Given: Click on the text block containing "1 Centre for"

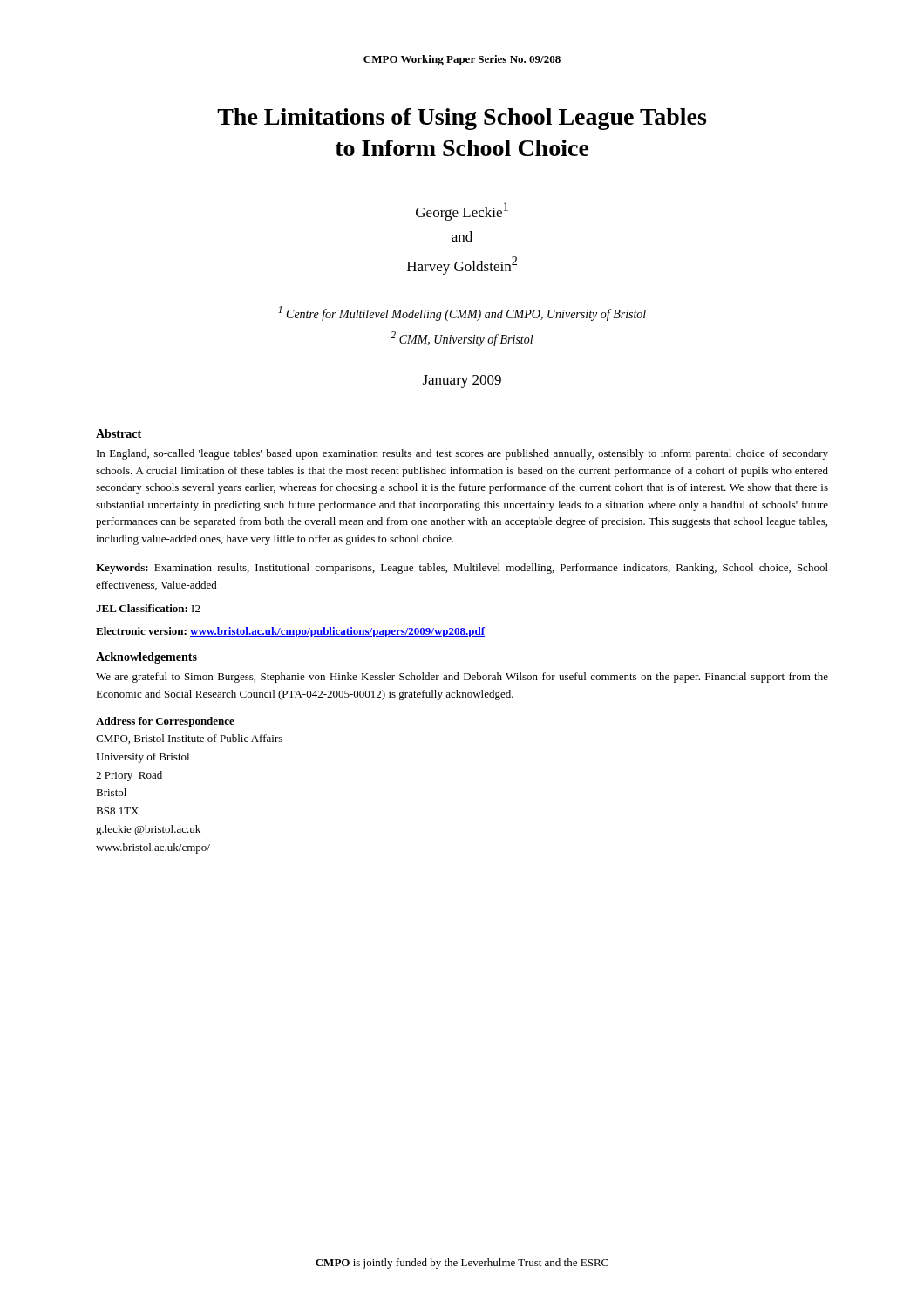Looking at the screenshot, I should coord(462,312).
